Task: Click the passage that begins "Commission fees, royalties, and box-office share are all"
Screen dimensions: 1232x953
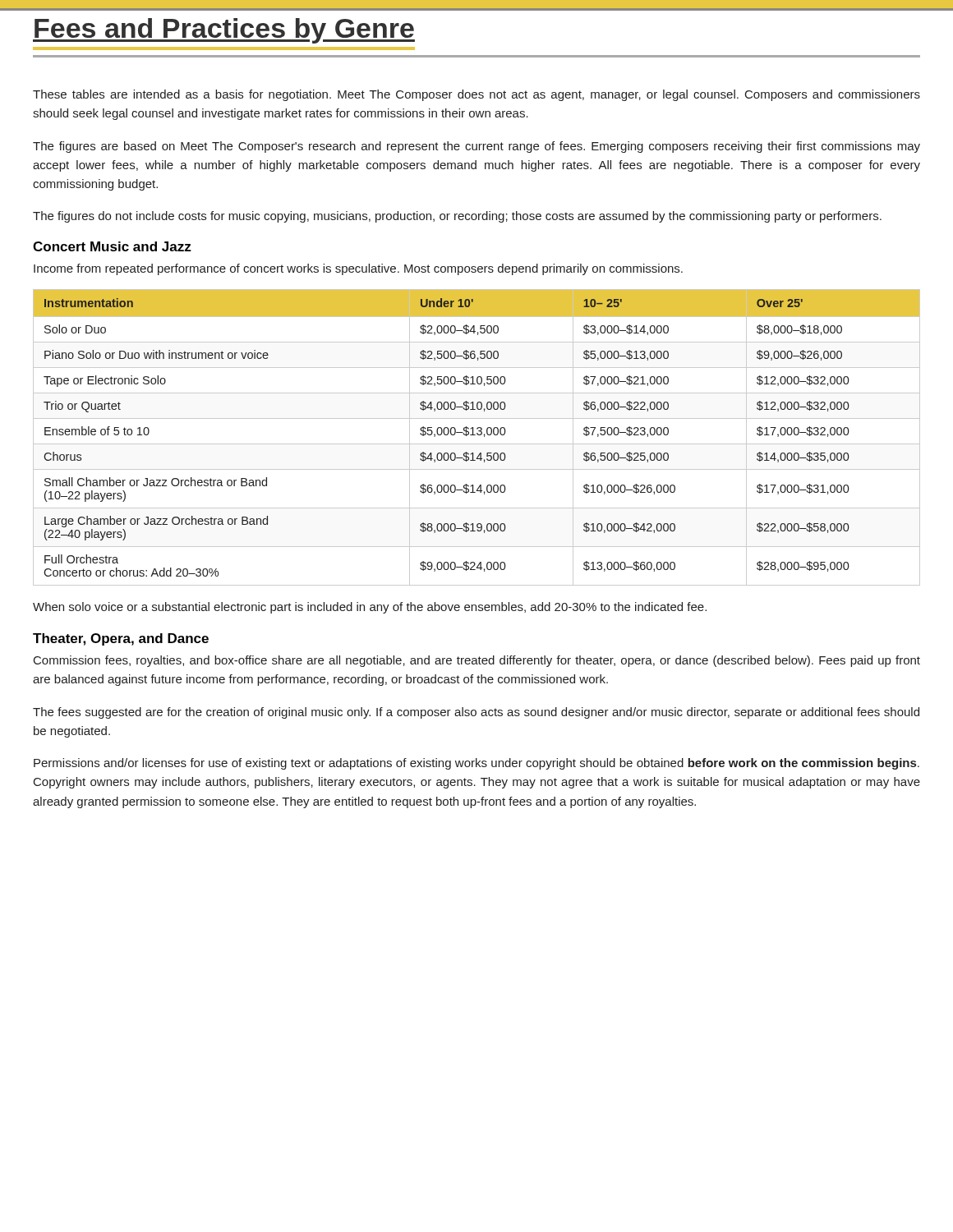Action: click(476, 669)
